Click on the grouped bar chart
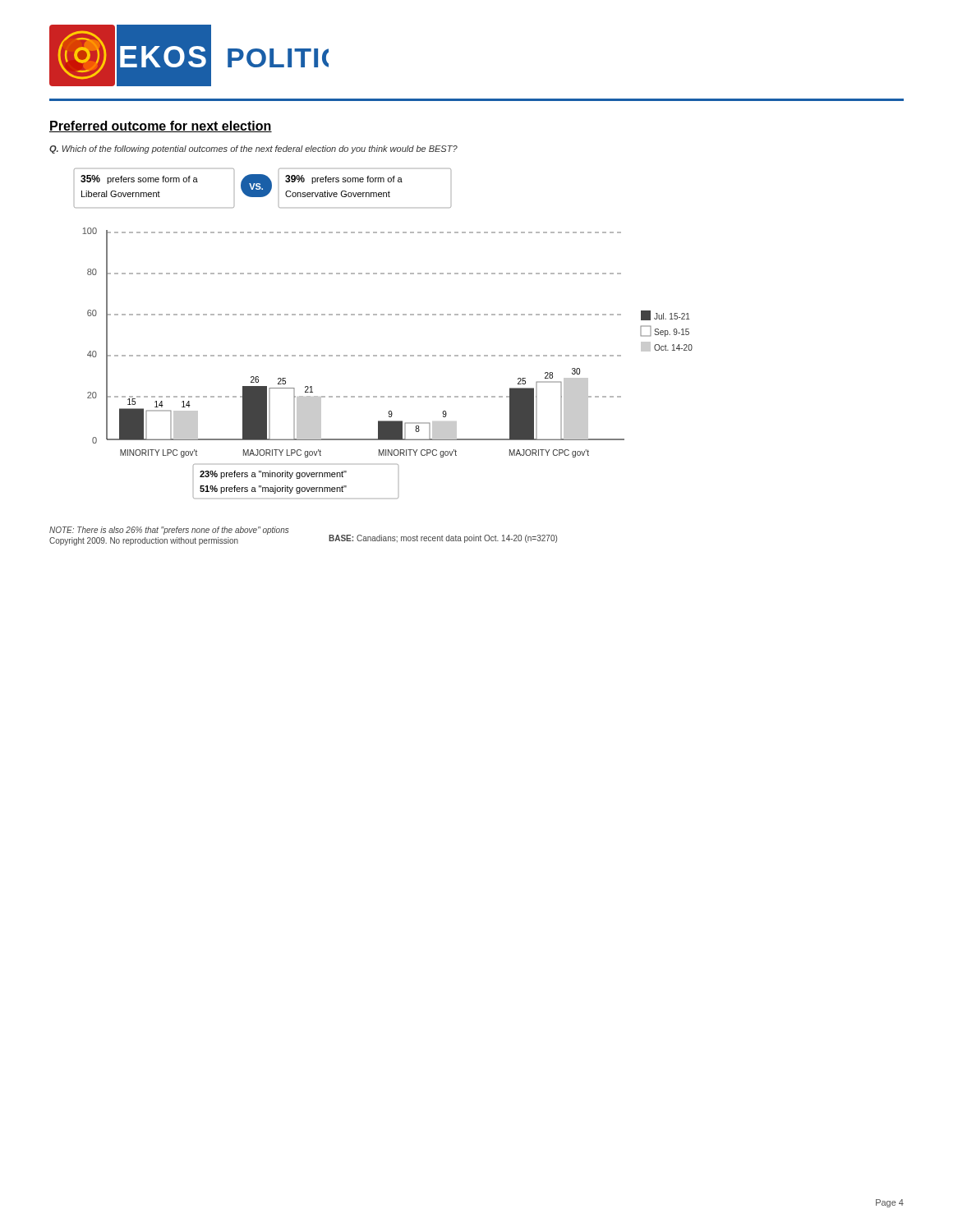 pyautogui.click(x=476, y=337)
